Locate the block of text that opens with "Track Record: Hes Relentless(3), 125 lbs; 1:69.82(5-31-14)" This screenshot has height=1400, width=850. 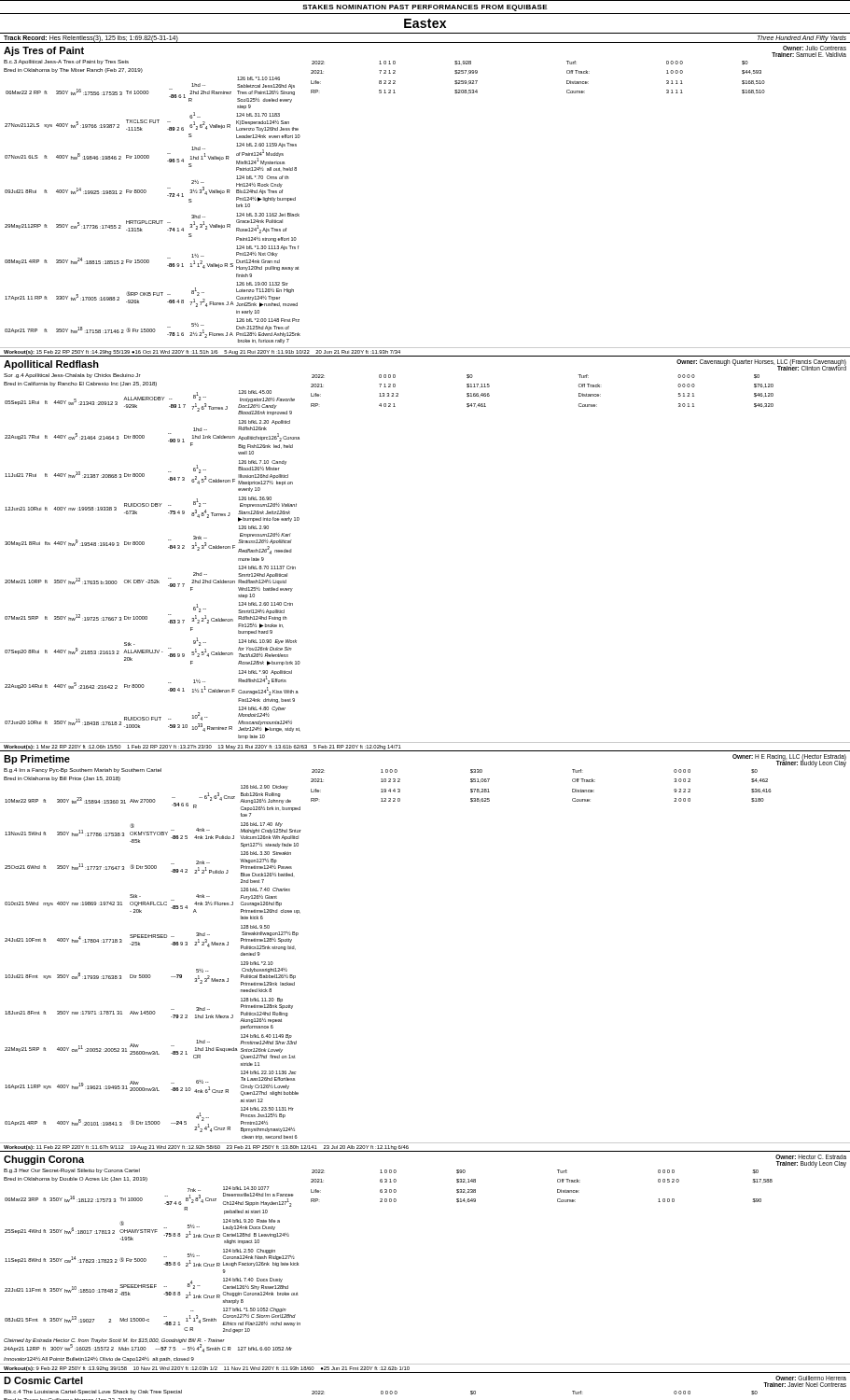coord(425,38)
